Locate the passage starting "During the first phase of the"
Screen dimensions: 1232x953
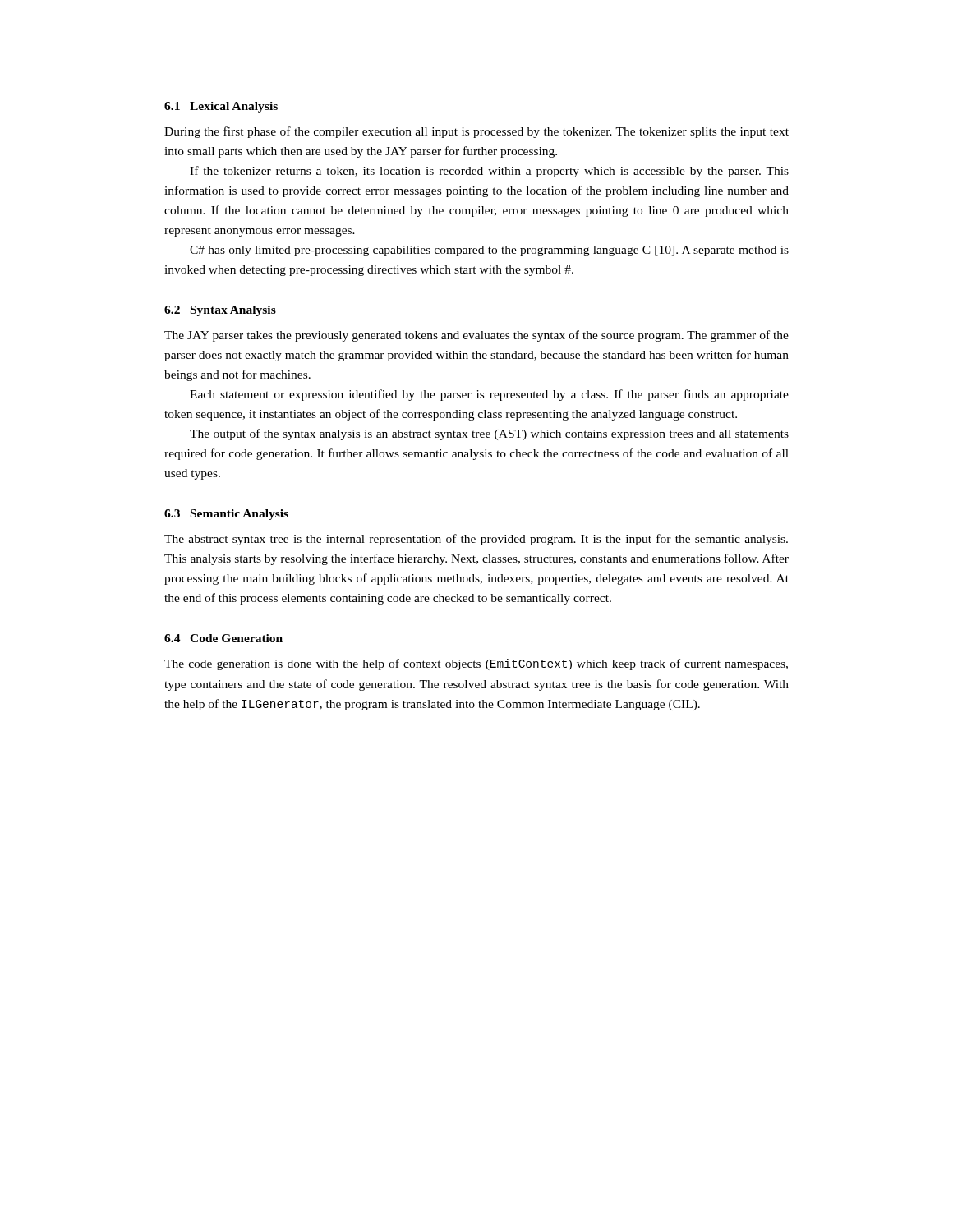[x=476, y=201]
